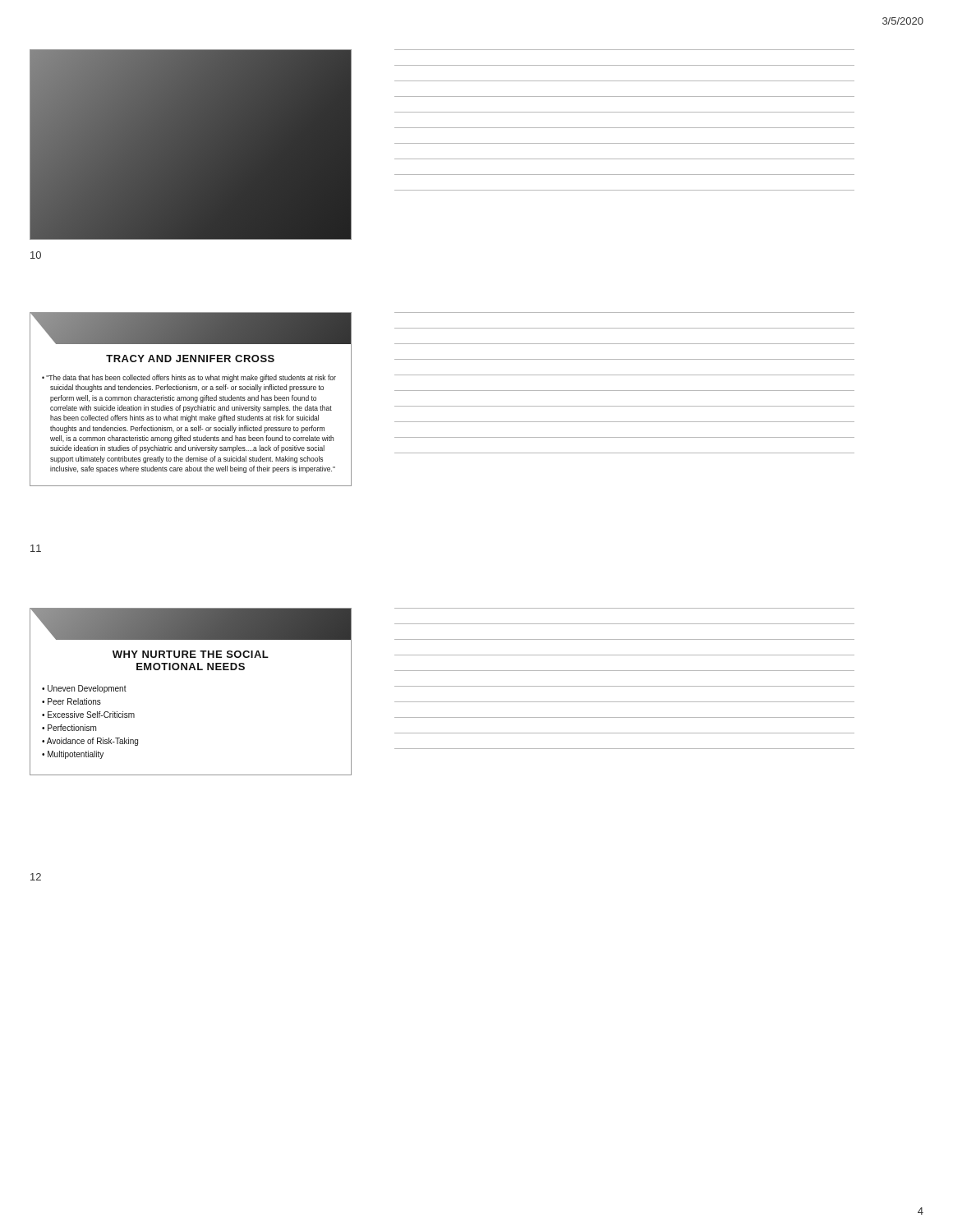
Task: Point to "• Uneven Development"
Action: [x=84, y=689]
